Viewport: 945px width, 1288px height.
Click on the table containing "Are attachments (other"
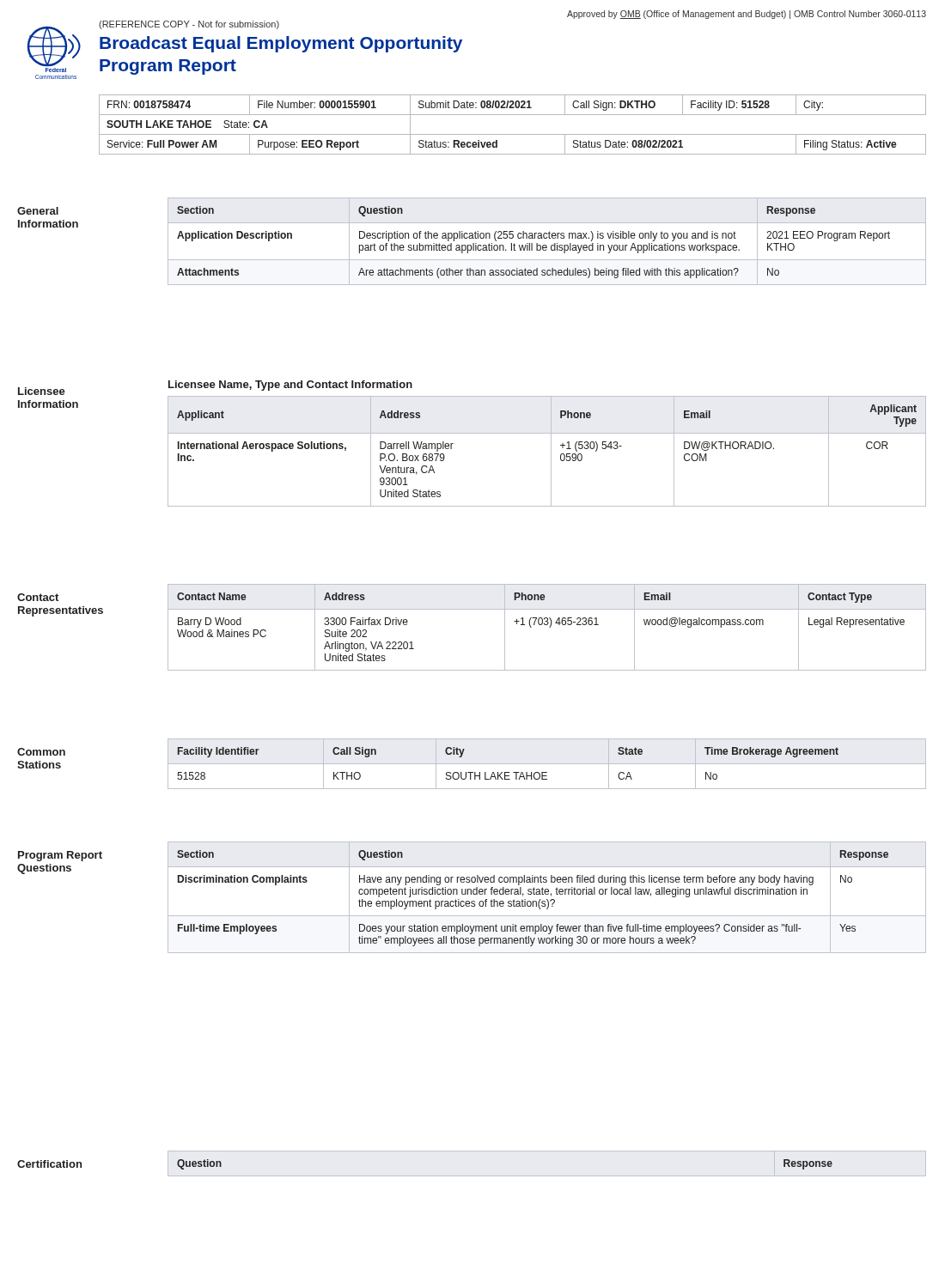[547, 241]
